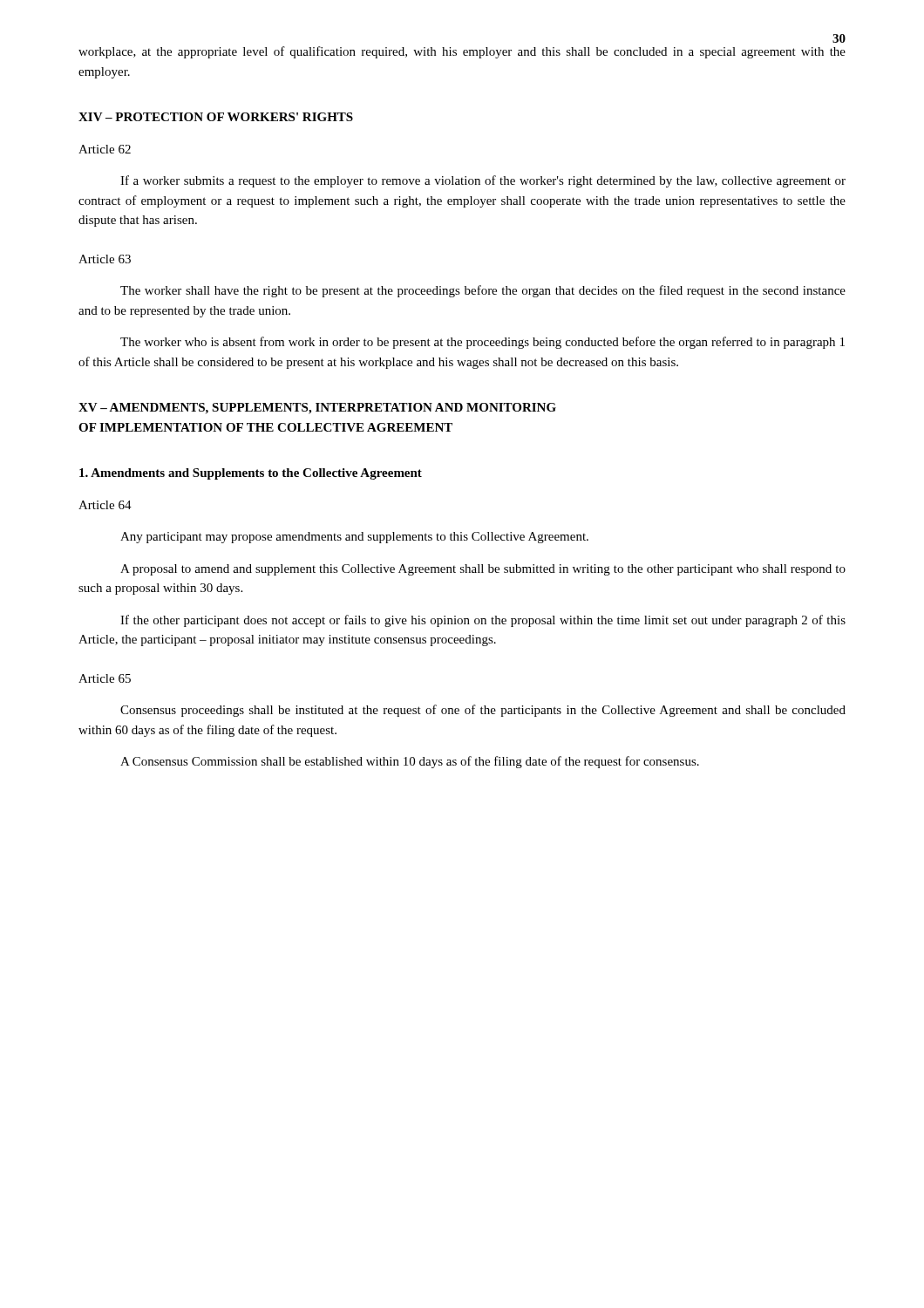Image resolution: width=924 pixels, height=1308 pixels.
Task: Navigate to the passage starting "XIV – PROTECTION OF WORKERS' RIGHTS"
Action: (x=216, y=117)
